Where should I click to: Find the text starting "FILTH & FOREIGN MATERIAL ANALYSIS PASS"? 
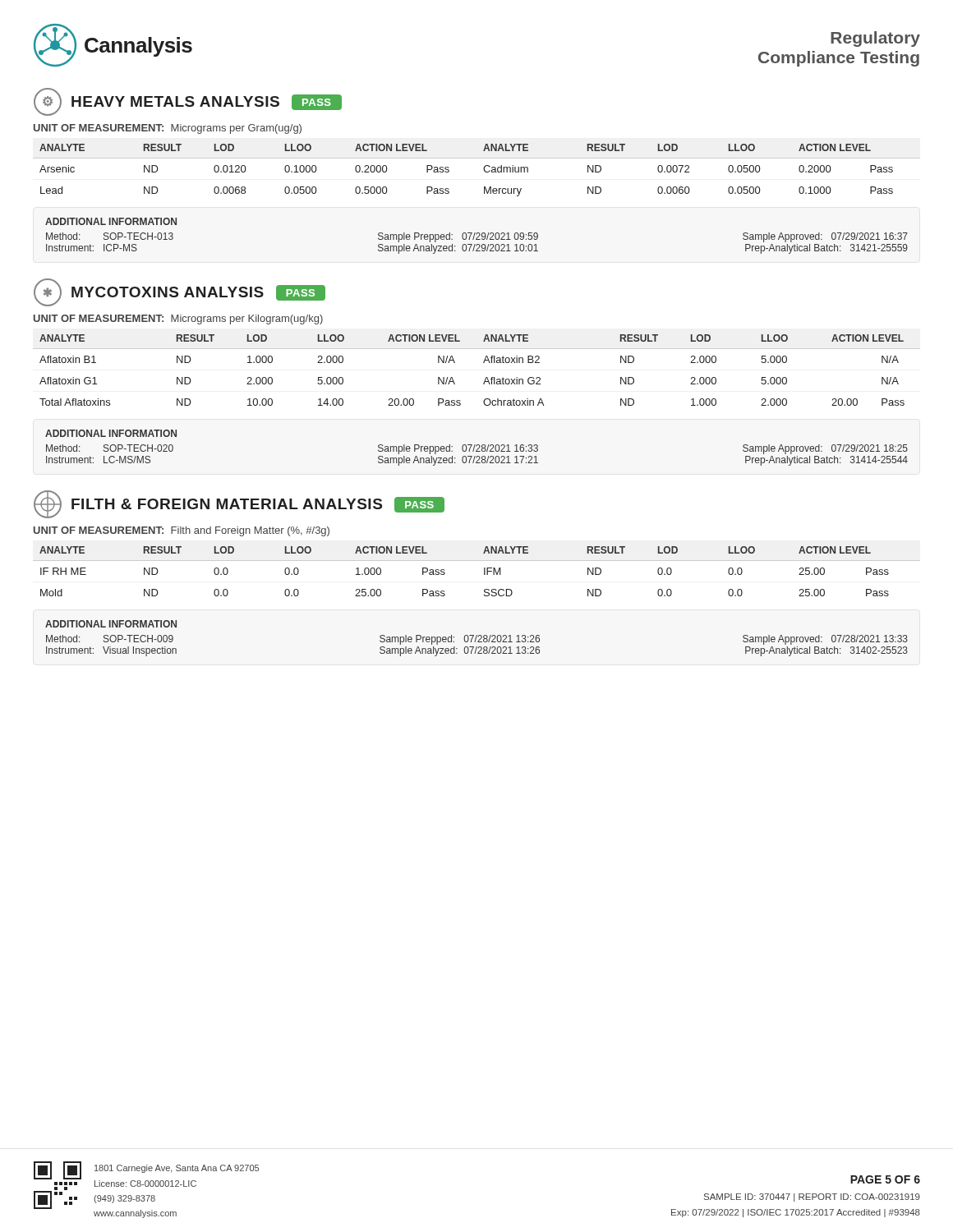pyautogui.click(x=239, y=504)
